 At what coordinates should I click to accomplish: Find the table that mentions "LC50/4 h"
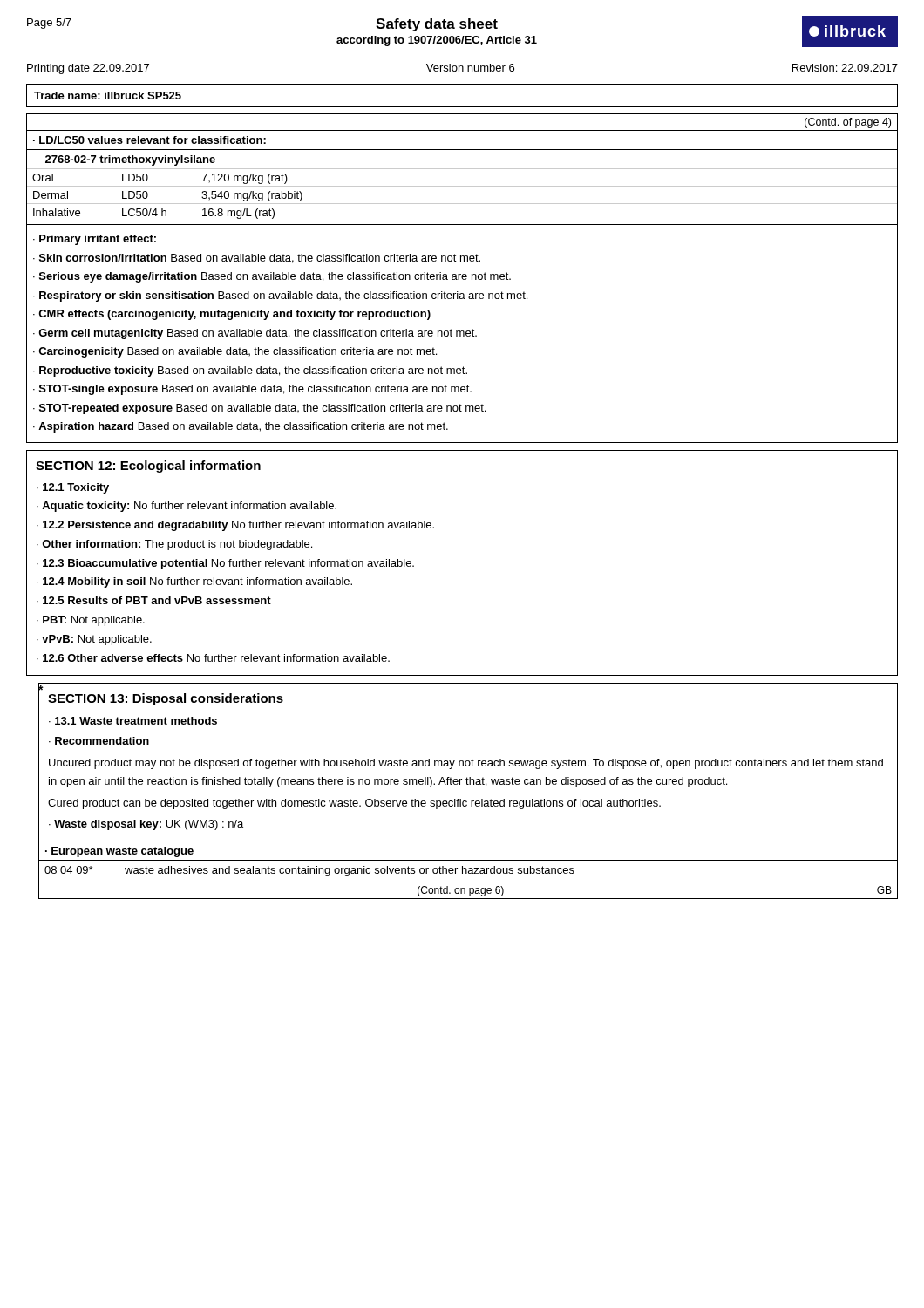[462, 196]
